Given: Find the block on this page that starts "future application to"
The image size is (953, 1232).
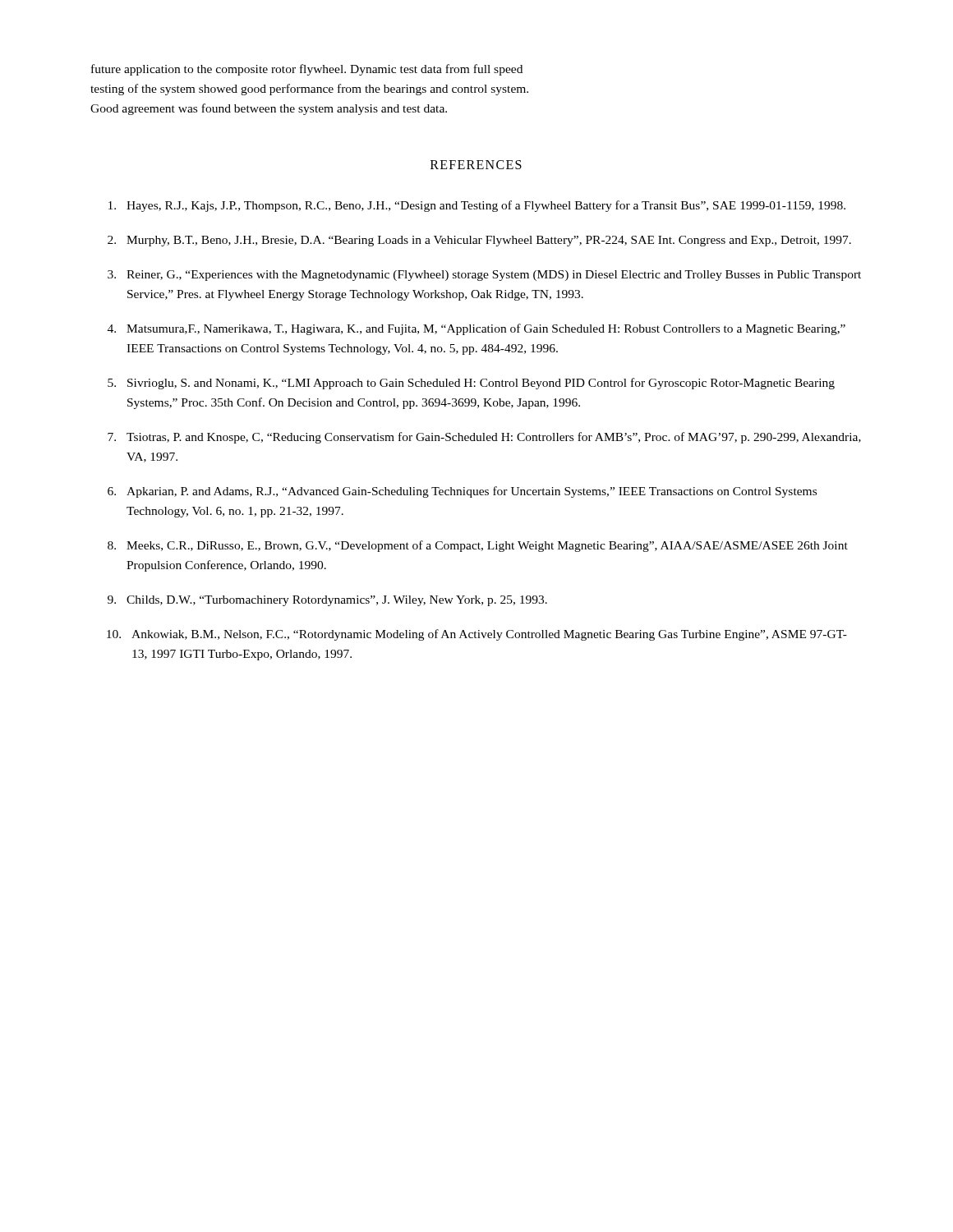Looking at the screenshot, I should click(310, 88).
